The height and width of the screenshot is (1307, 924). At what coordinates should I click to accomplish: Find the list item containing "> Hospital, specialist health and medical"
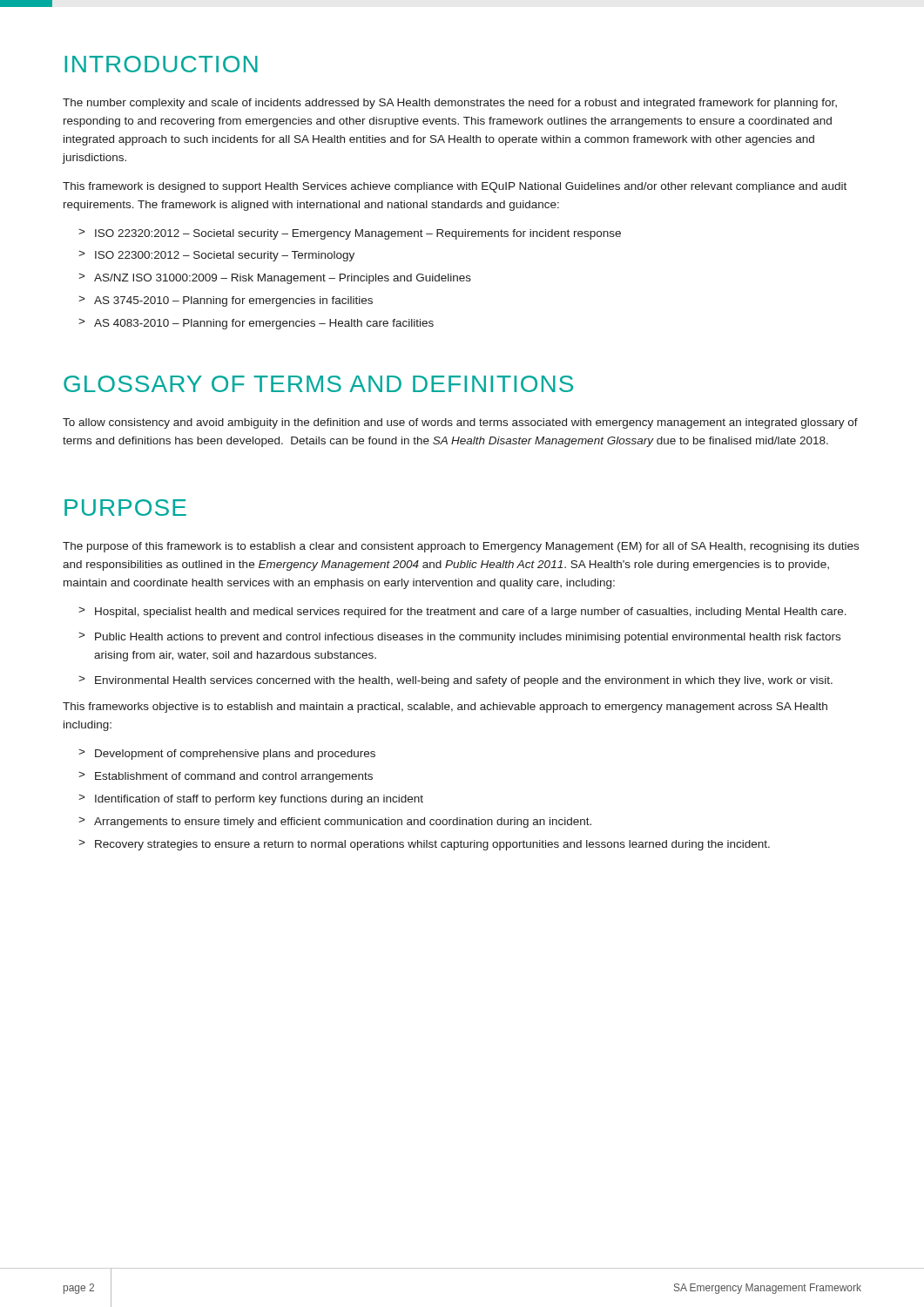click(463, 612)
